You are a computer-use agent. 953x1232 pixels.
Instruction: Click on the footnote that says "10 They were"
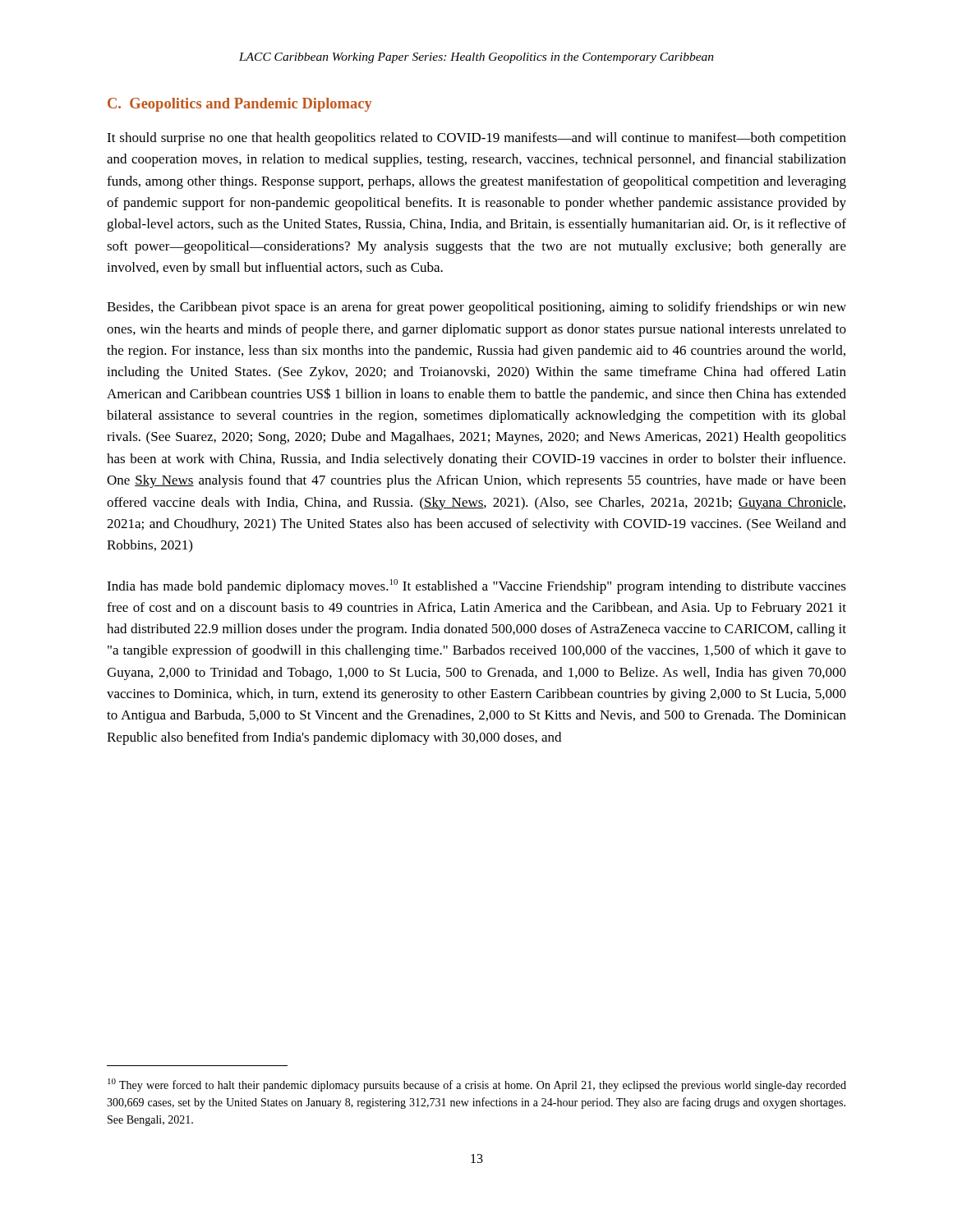[x=476, y=1101]
